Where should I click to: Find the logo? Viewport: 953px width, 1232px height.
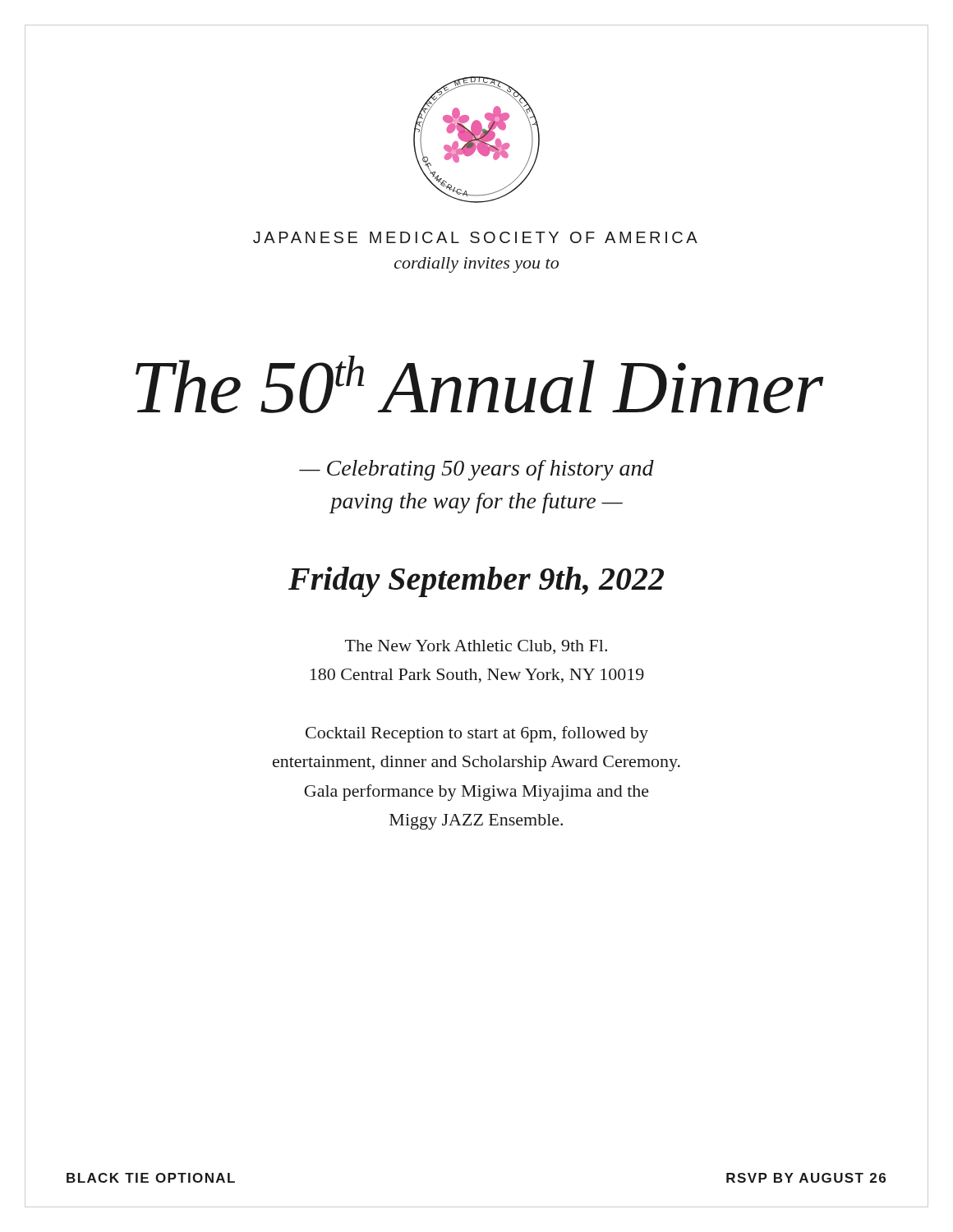[x=476, y=140]
